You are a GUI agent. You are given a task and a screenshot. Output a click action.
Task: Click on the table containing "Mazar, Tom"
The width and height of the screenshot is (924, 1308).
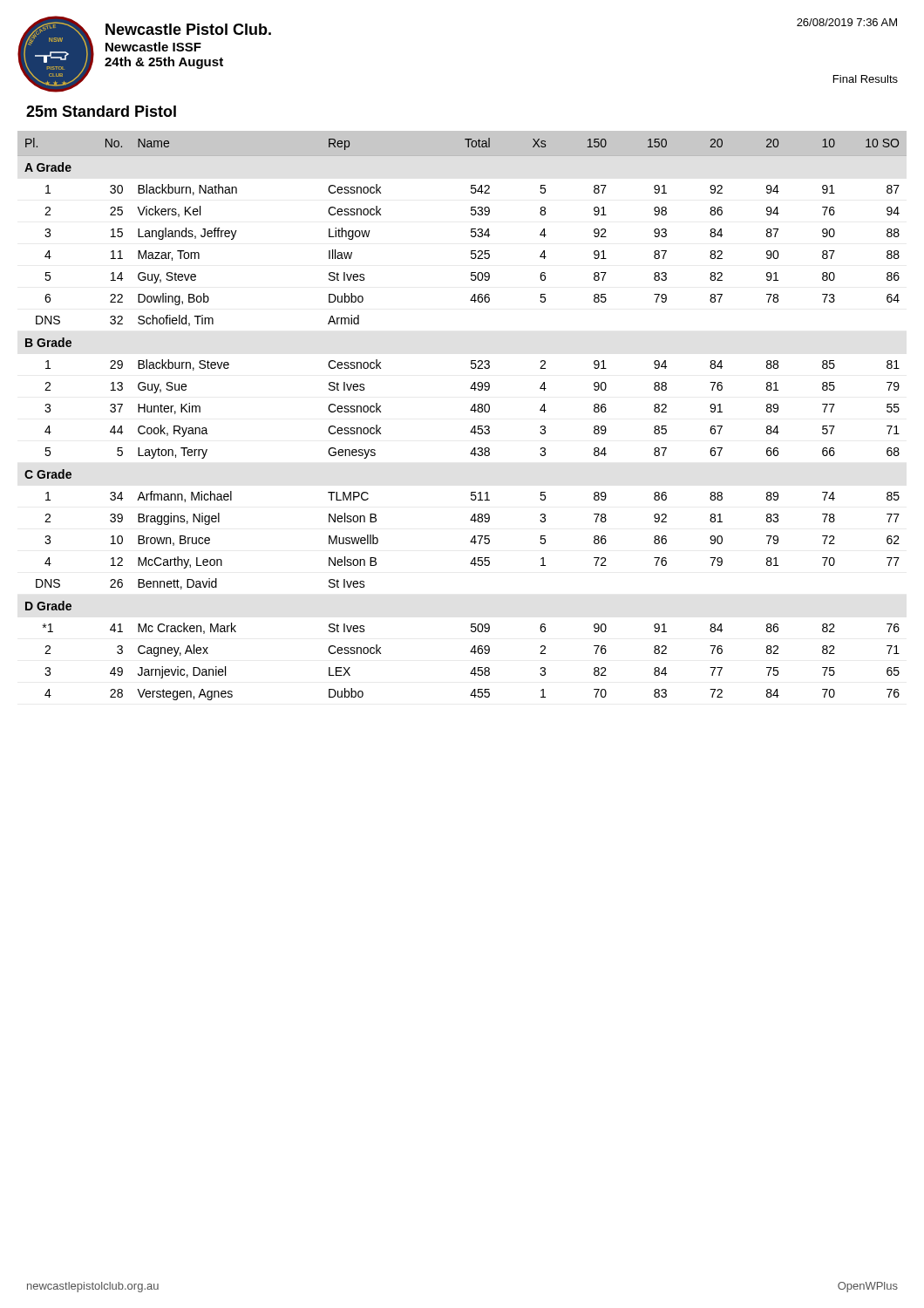(x=462, y=418)
